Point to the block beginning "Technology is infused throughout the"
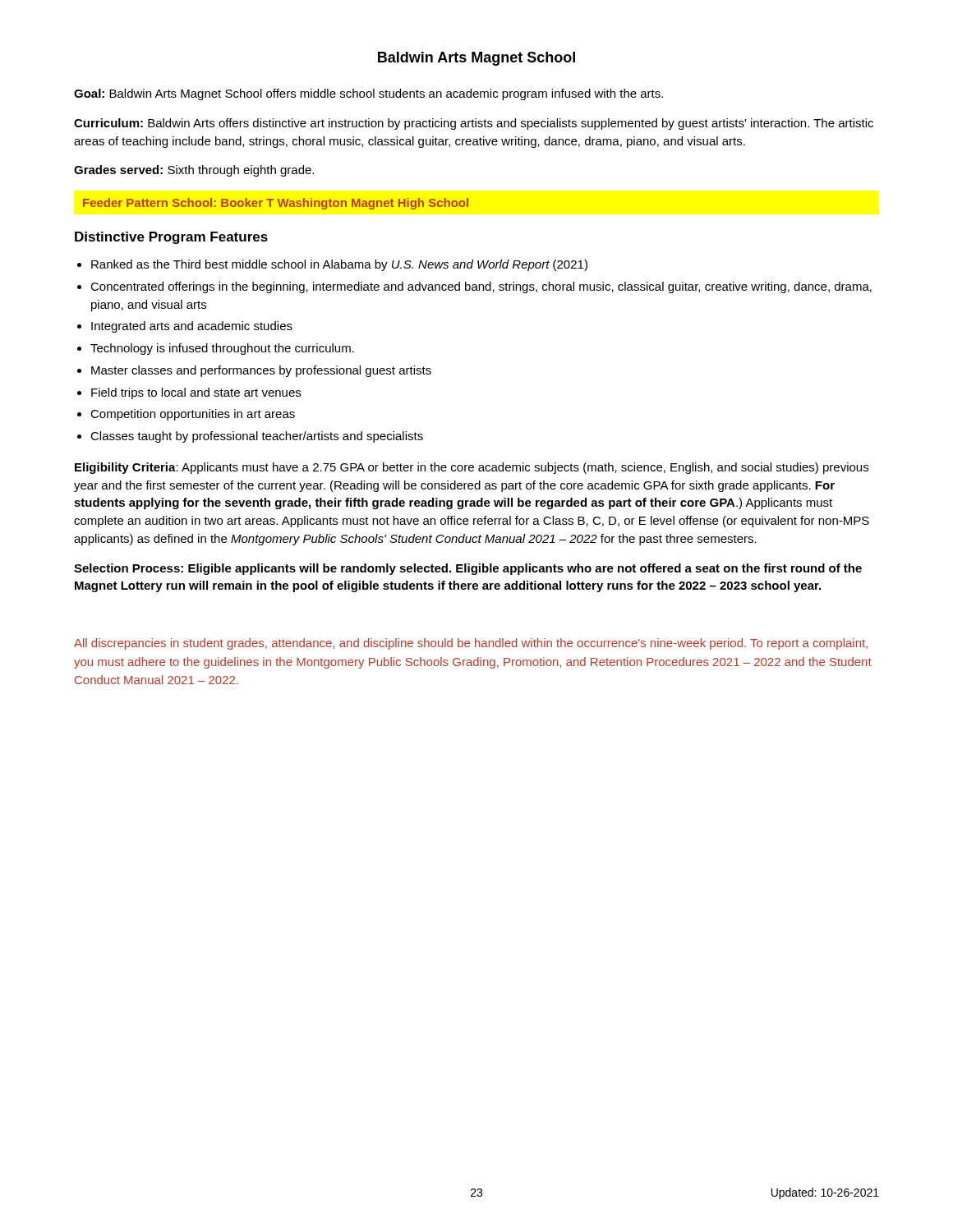Screen dimensions: 1232x953 (223, 348)
